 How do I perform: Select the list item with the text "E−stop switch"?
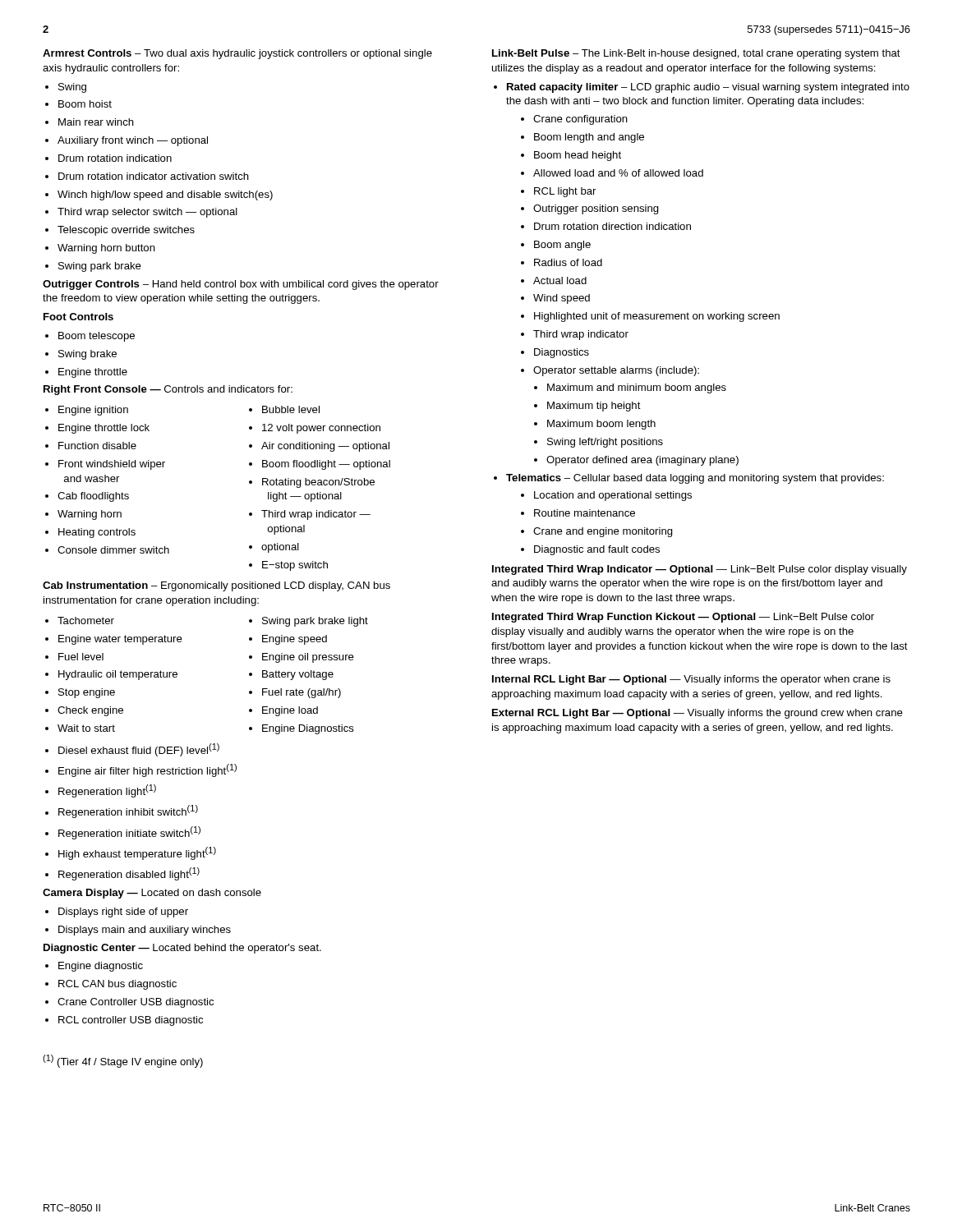click(x=288, y=566)
